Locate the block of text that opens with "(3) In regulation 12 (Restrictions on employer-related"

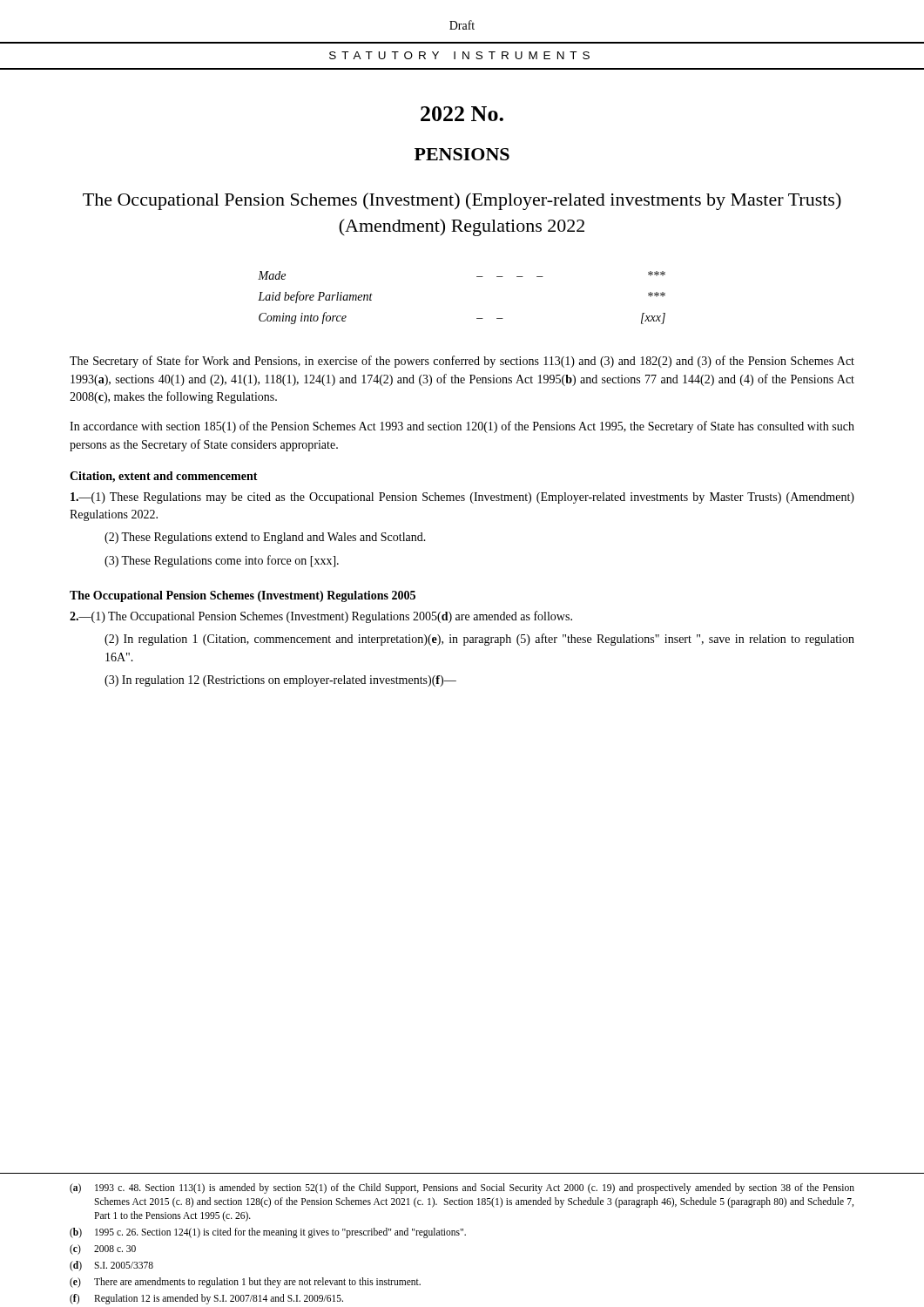click(280, 680)
